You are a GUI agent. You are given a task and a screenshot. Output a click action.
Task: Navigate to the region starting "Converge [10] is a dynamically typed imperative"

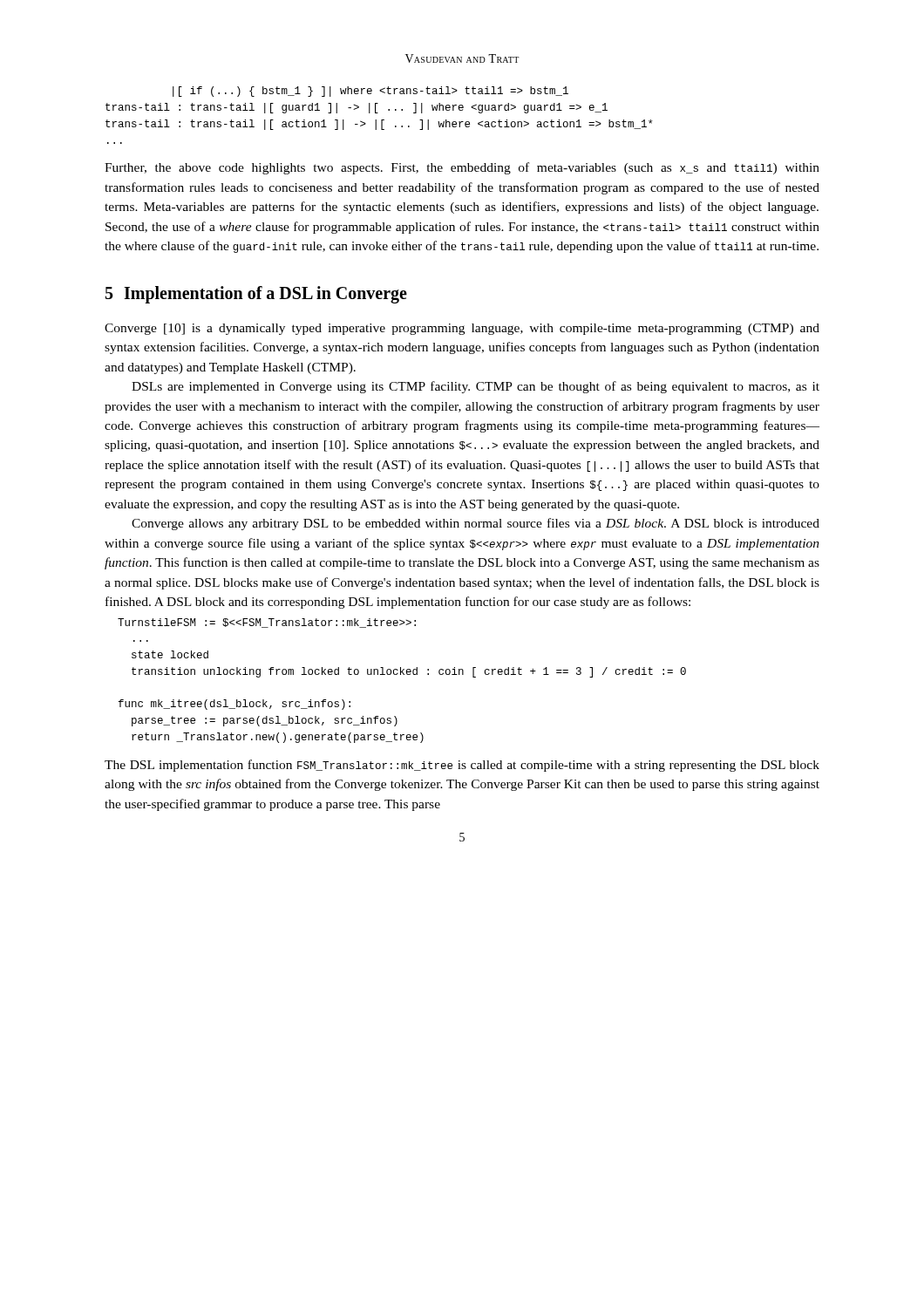[462, 465]
